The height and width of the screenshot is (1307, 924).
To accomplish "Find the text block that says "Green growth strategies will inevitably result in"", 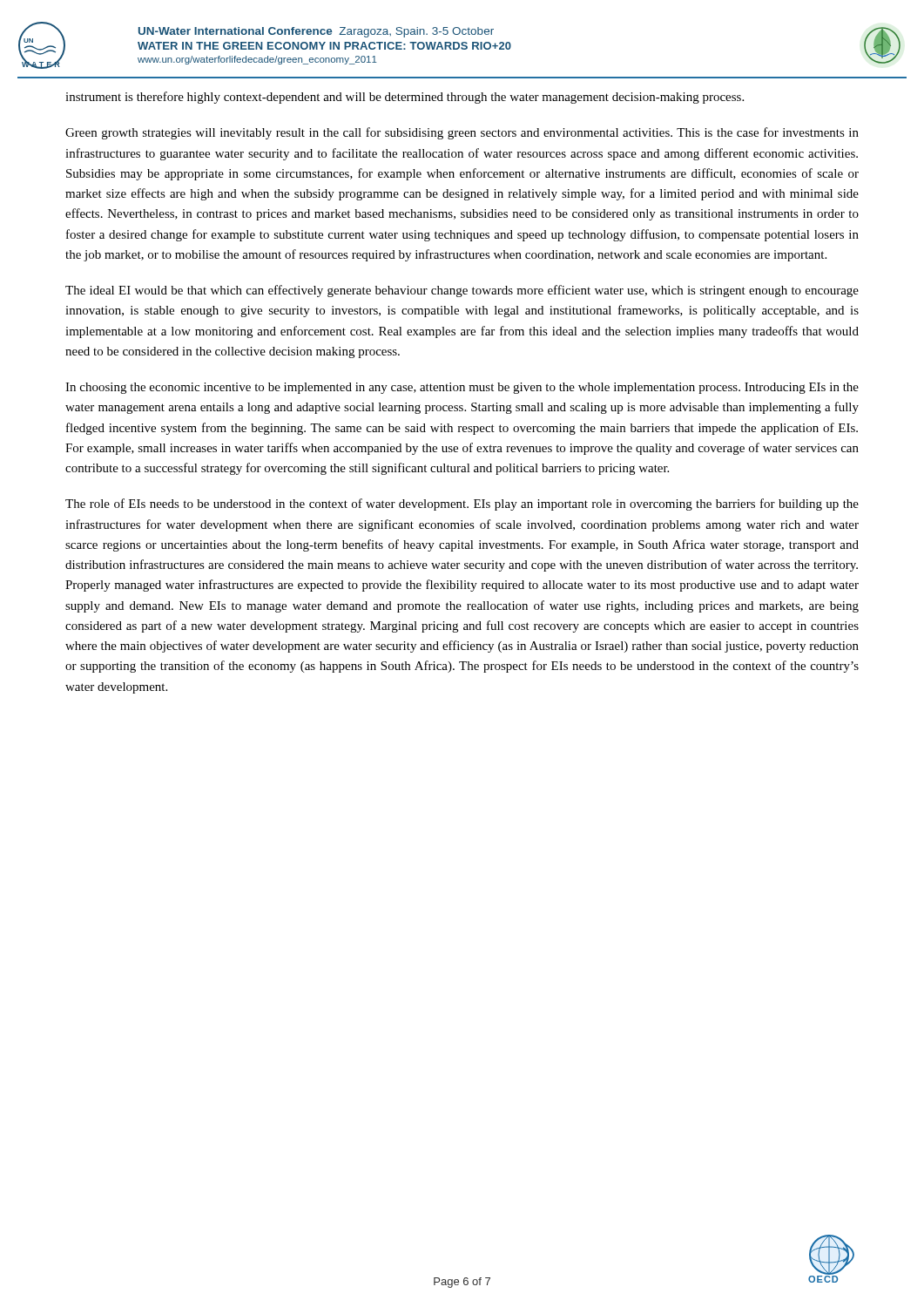I will point(462,193).
